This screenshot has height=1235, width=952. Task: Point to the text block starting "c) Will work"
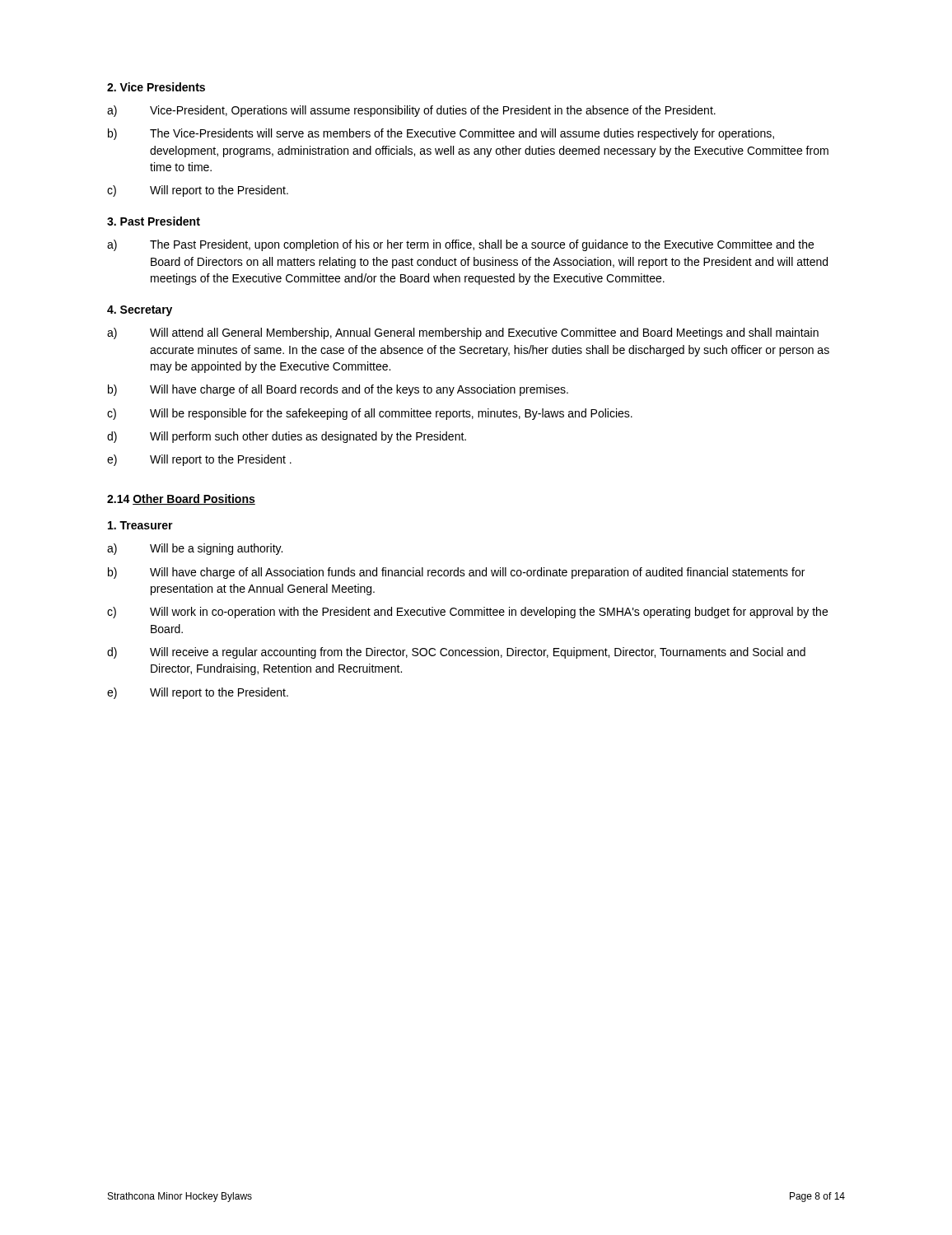(476, 621)
